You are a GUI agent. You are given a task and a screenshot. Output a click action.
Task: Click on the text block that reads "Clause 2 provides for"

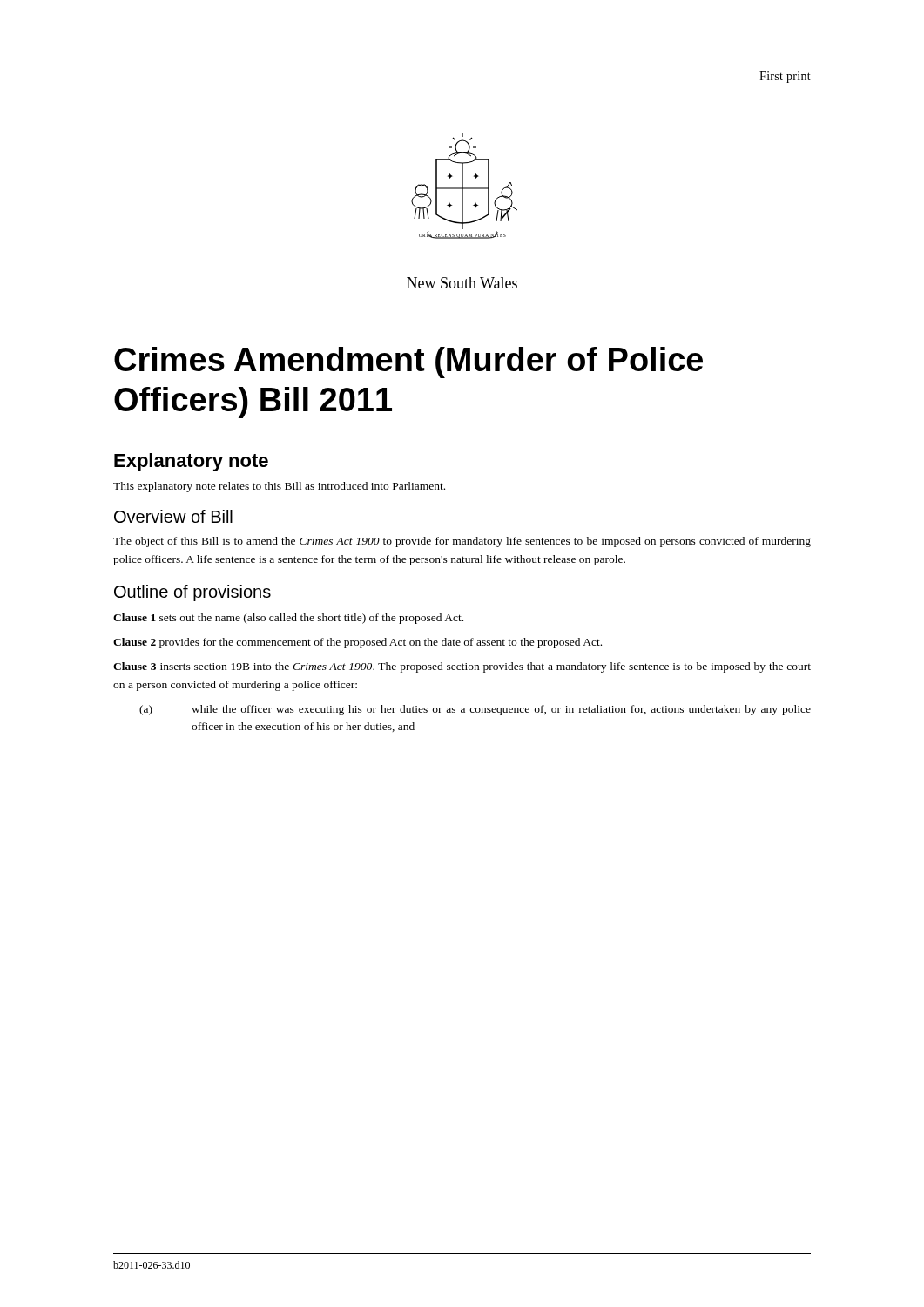358,642
